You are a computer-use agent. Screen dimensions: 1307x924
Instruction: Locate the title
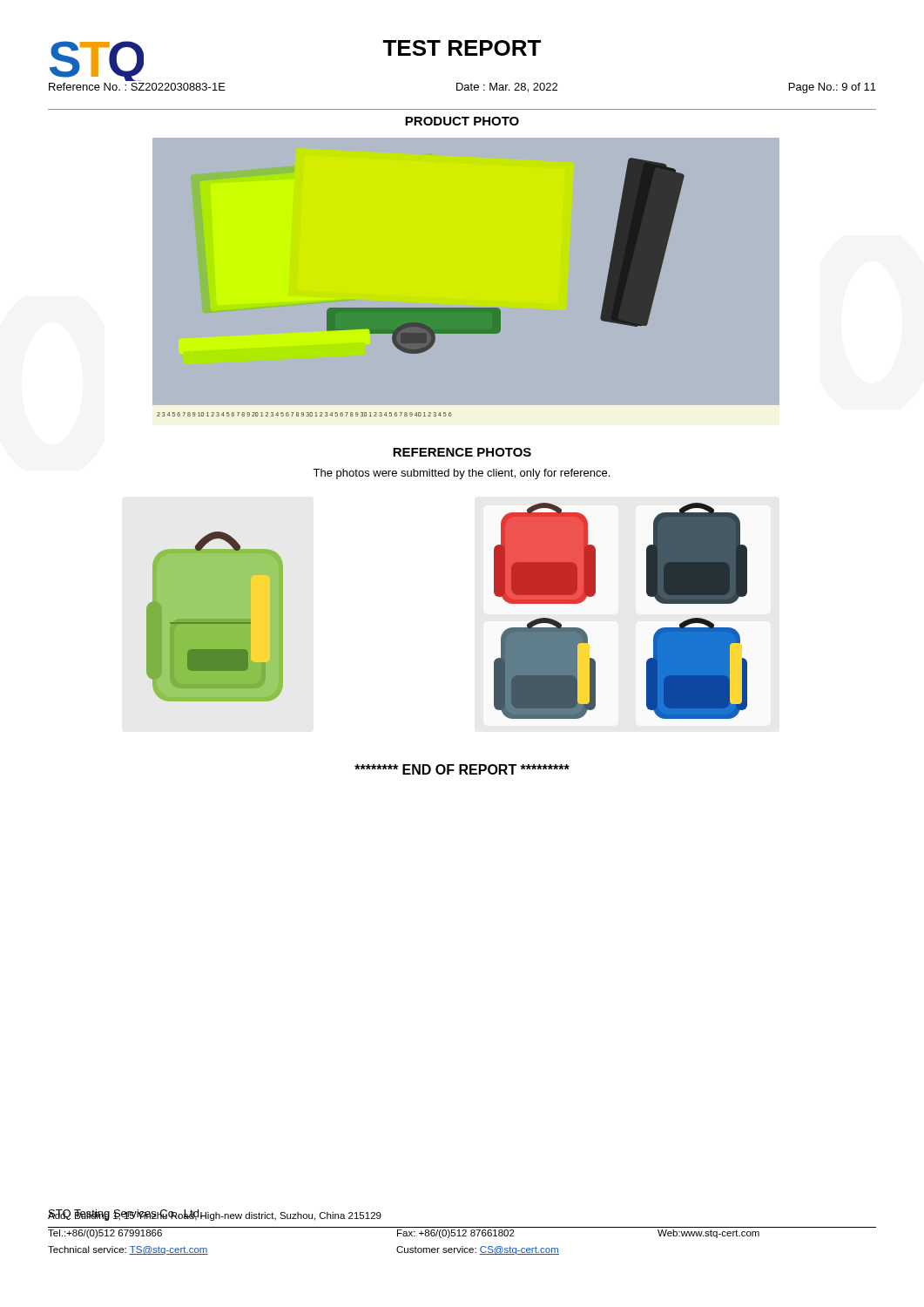[462, 48]
